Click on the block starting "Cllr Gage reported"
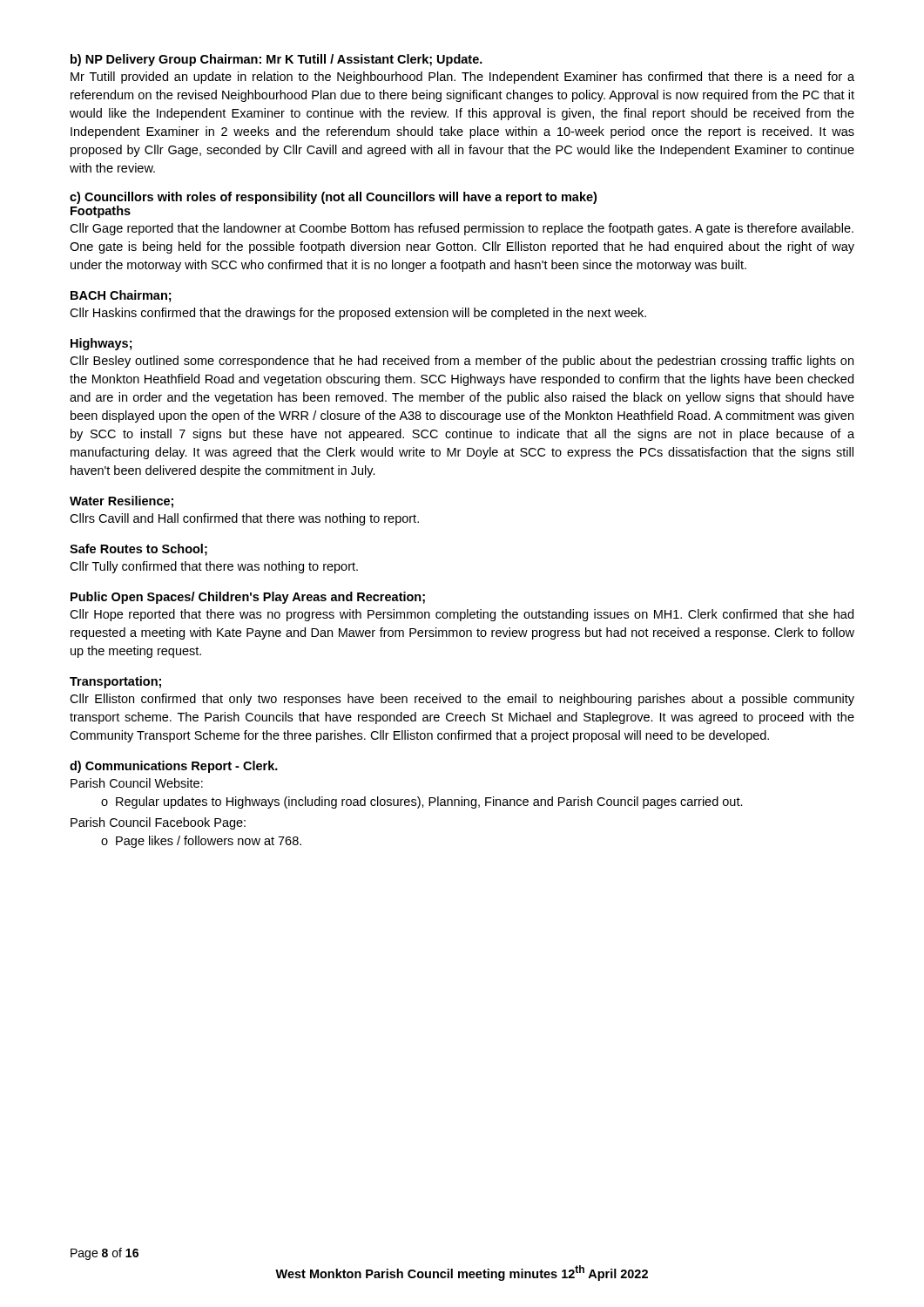This screenshot has height=1307, width=924. click(462, 247)
